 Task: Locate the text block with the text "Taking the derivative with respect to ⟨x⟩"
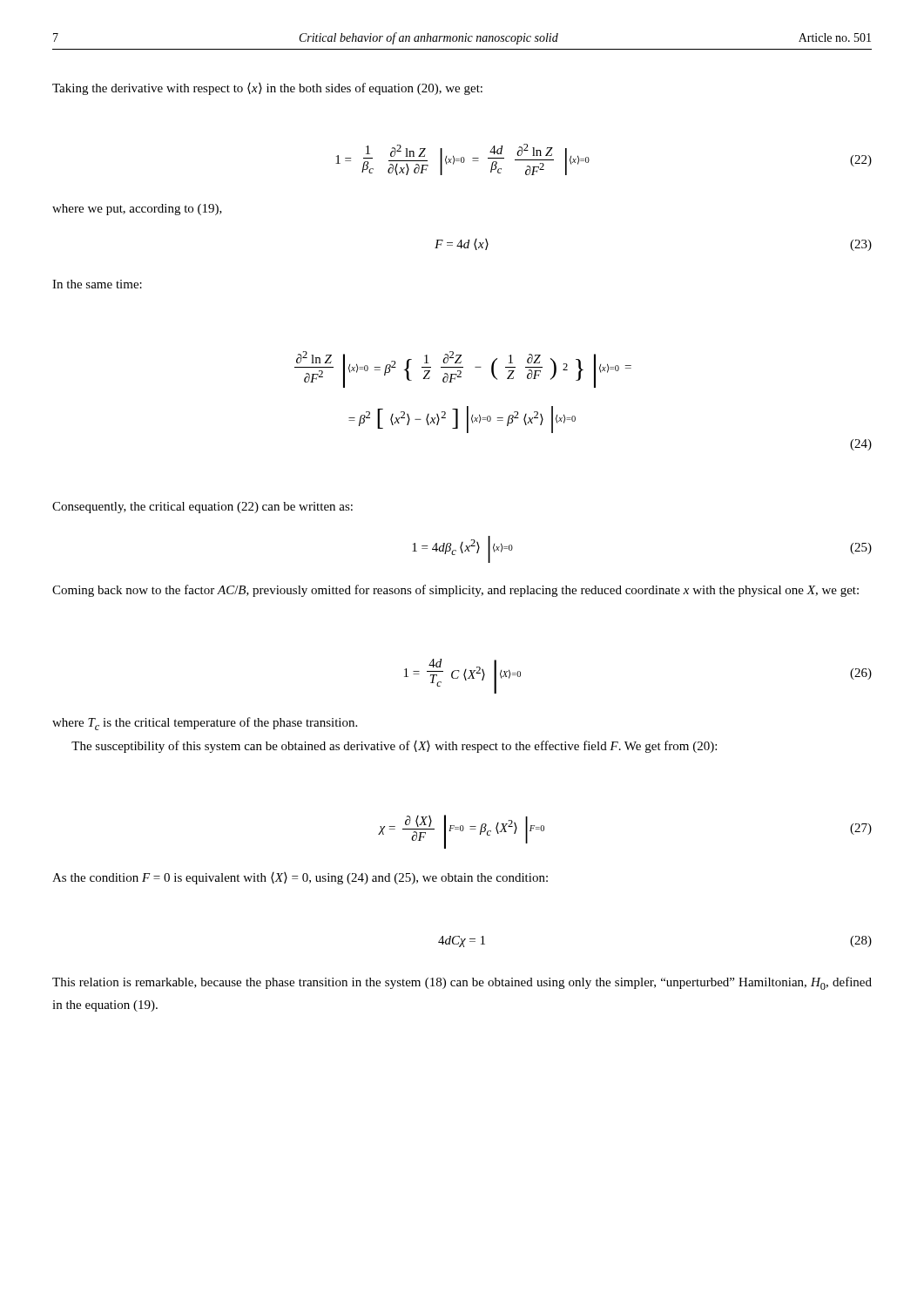pyautogui.click(x=268, y=88)
